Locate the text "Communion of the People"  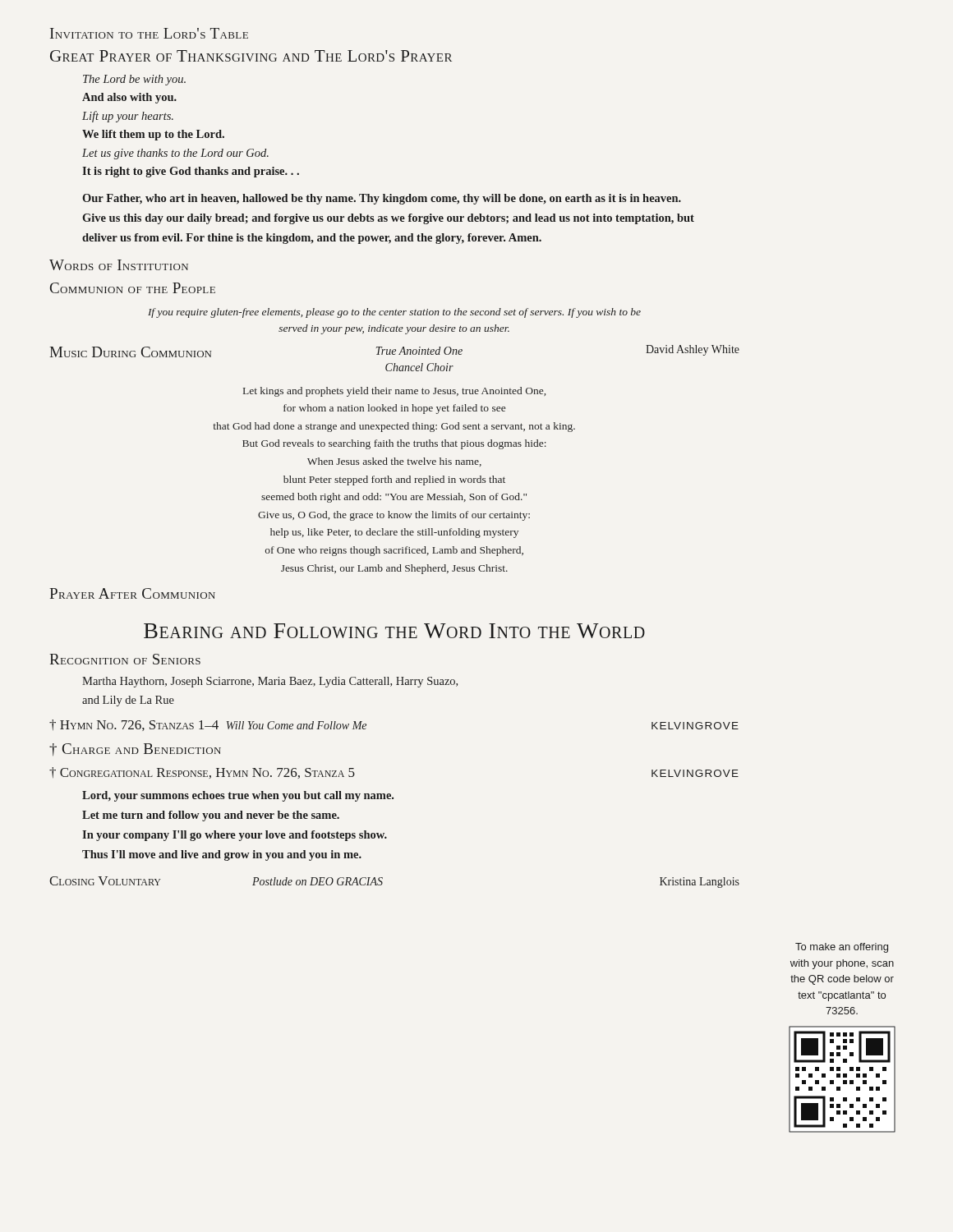click(x=133, y=288)
